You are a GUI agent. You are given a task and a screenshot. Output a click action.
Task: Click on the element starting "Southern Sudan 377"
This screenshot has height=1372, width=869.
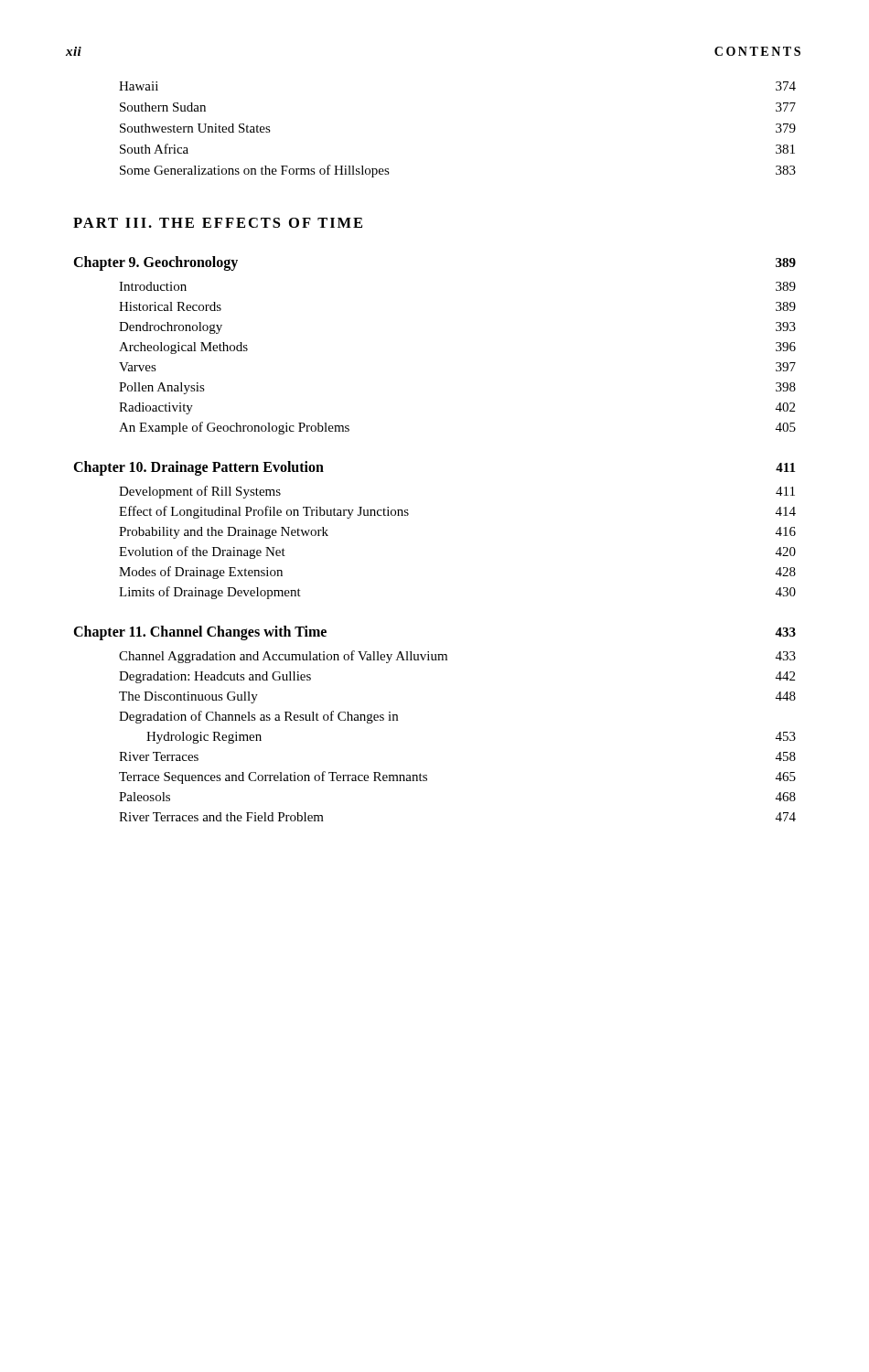(163, 107)
